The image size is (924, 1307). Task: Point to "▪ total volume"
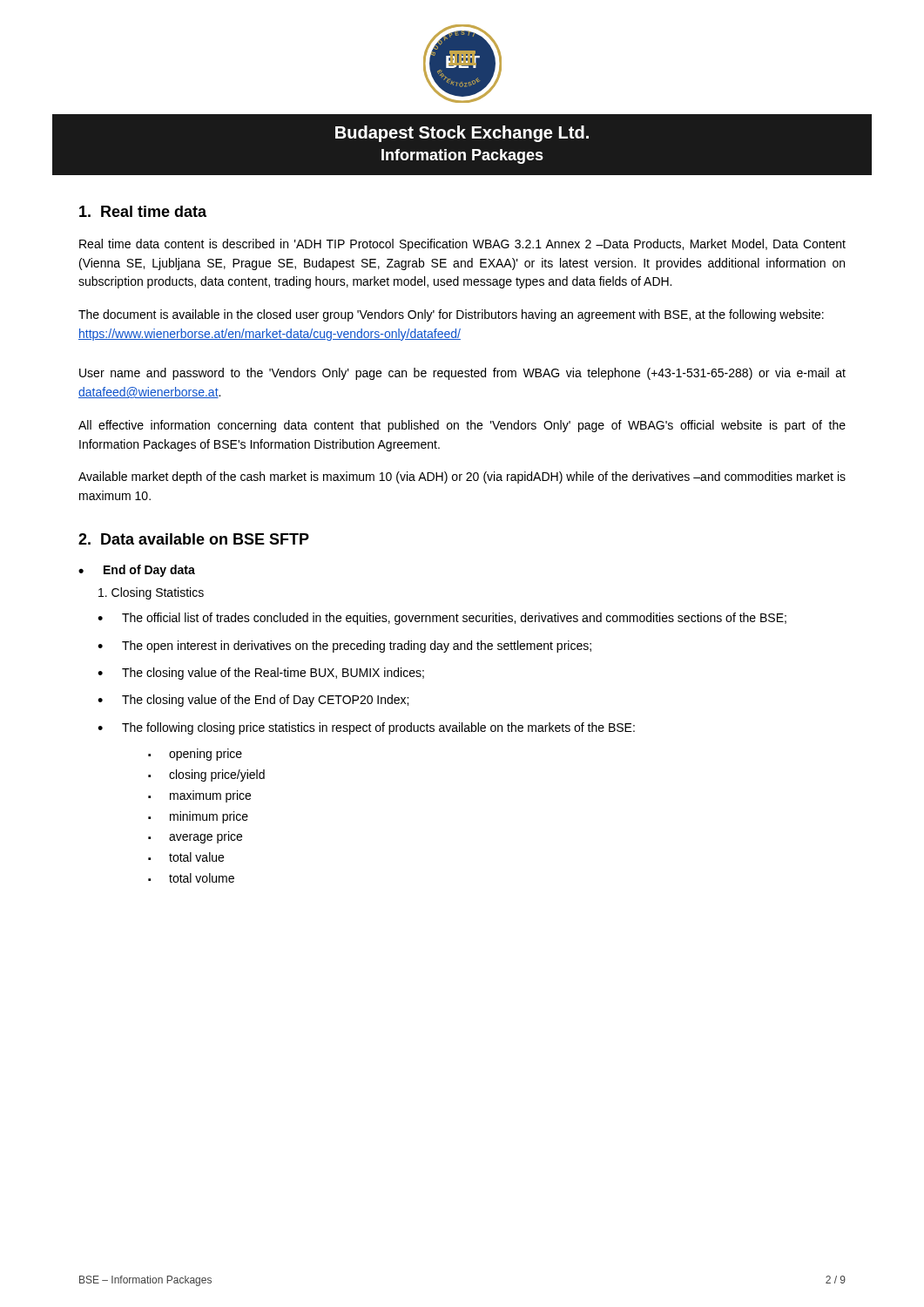(191, 879)
